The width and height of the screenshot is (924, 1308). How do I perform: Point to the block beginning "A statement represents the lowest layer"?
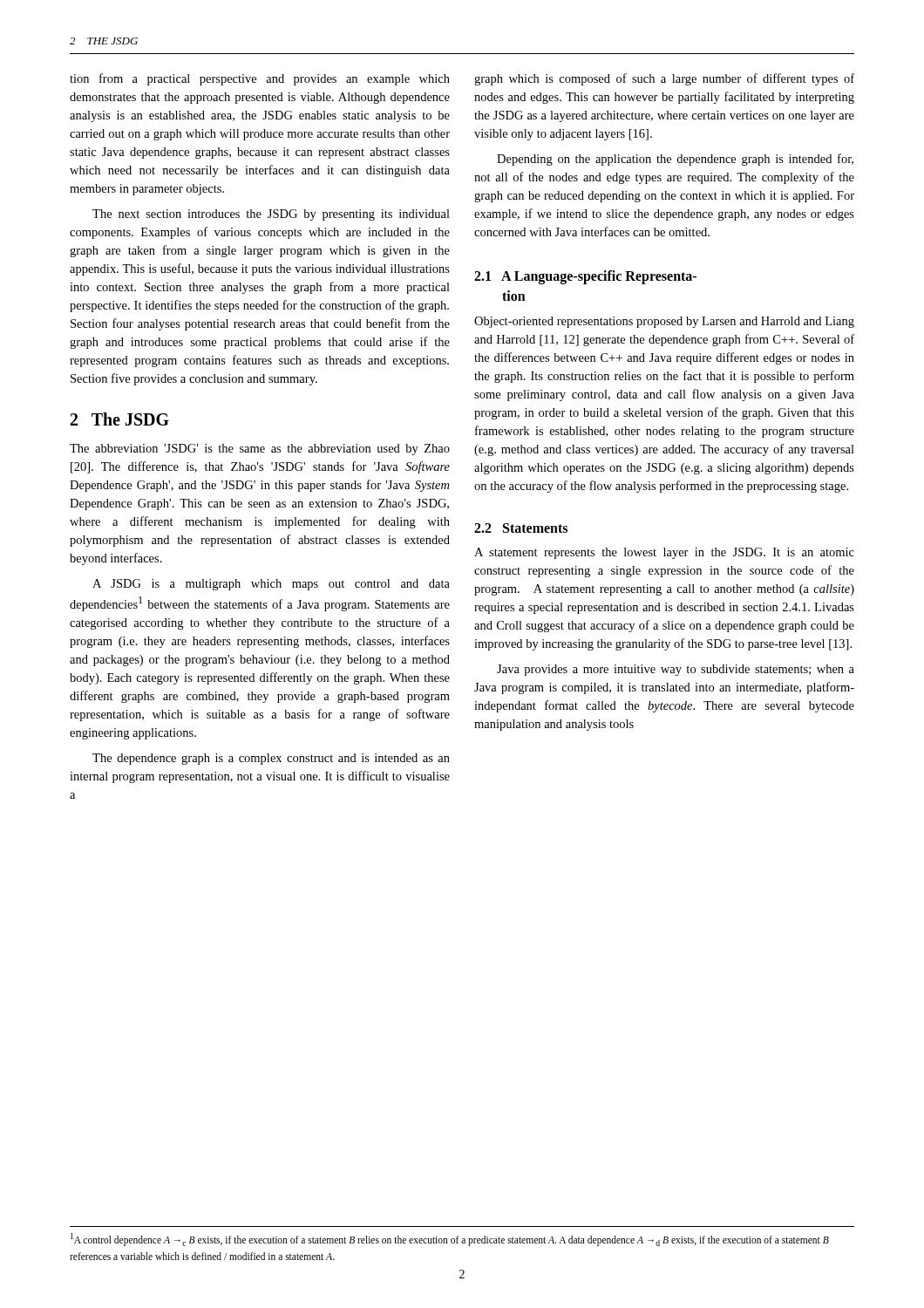664,598
